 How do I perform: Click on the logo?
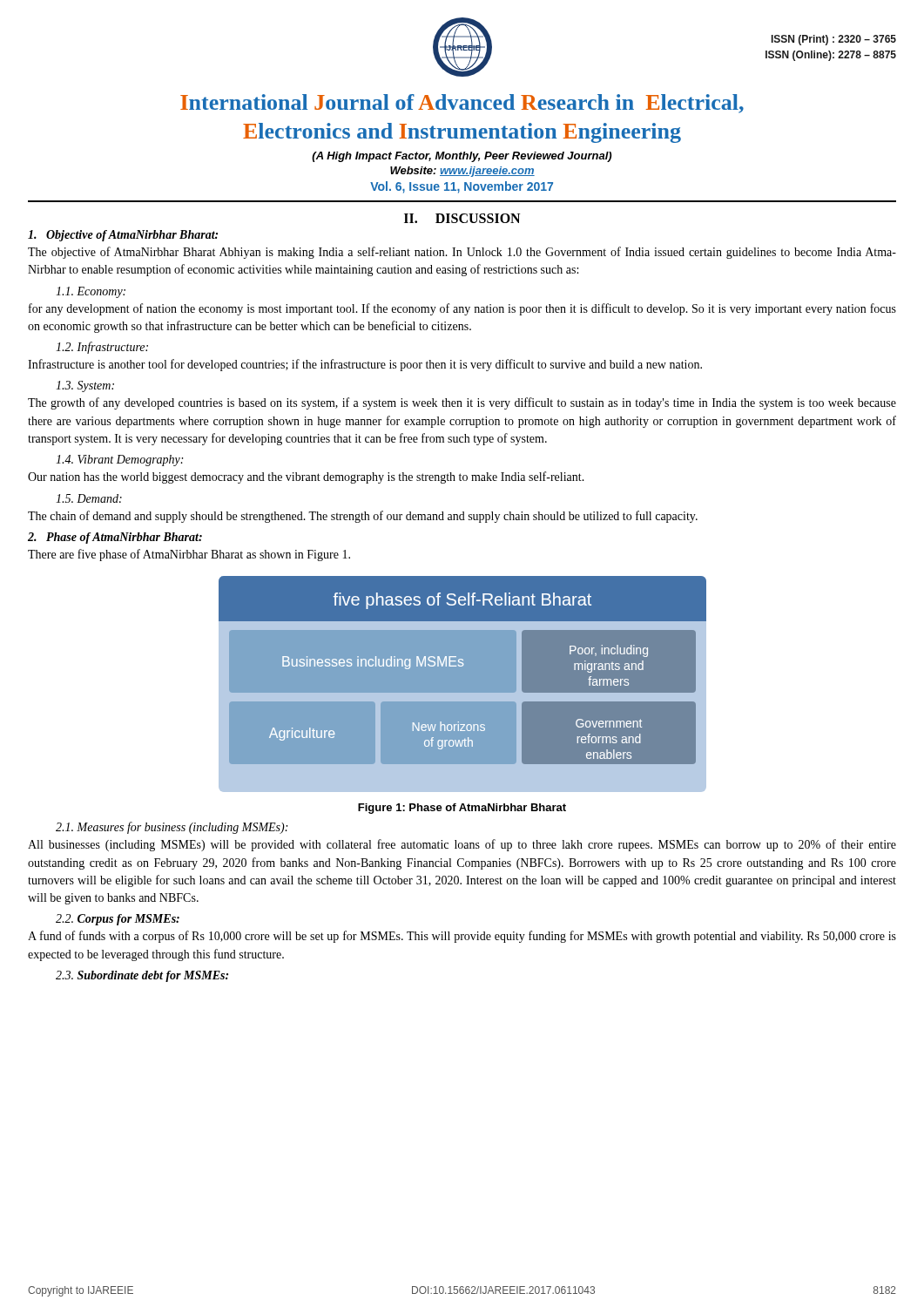[x=462, y=49]
